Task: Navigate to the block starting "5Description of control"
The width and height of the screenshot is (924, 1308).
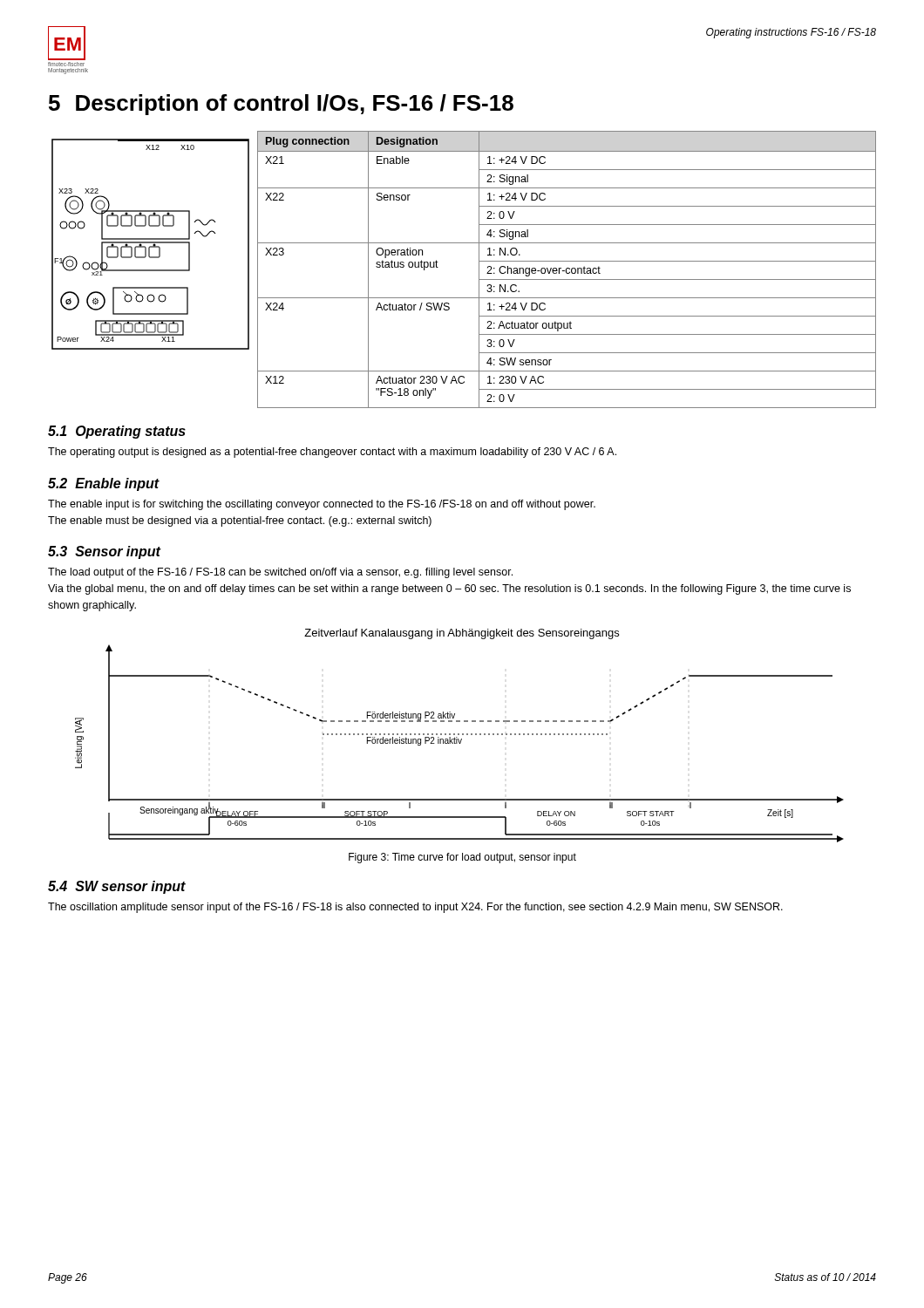Action: 462,103
